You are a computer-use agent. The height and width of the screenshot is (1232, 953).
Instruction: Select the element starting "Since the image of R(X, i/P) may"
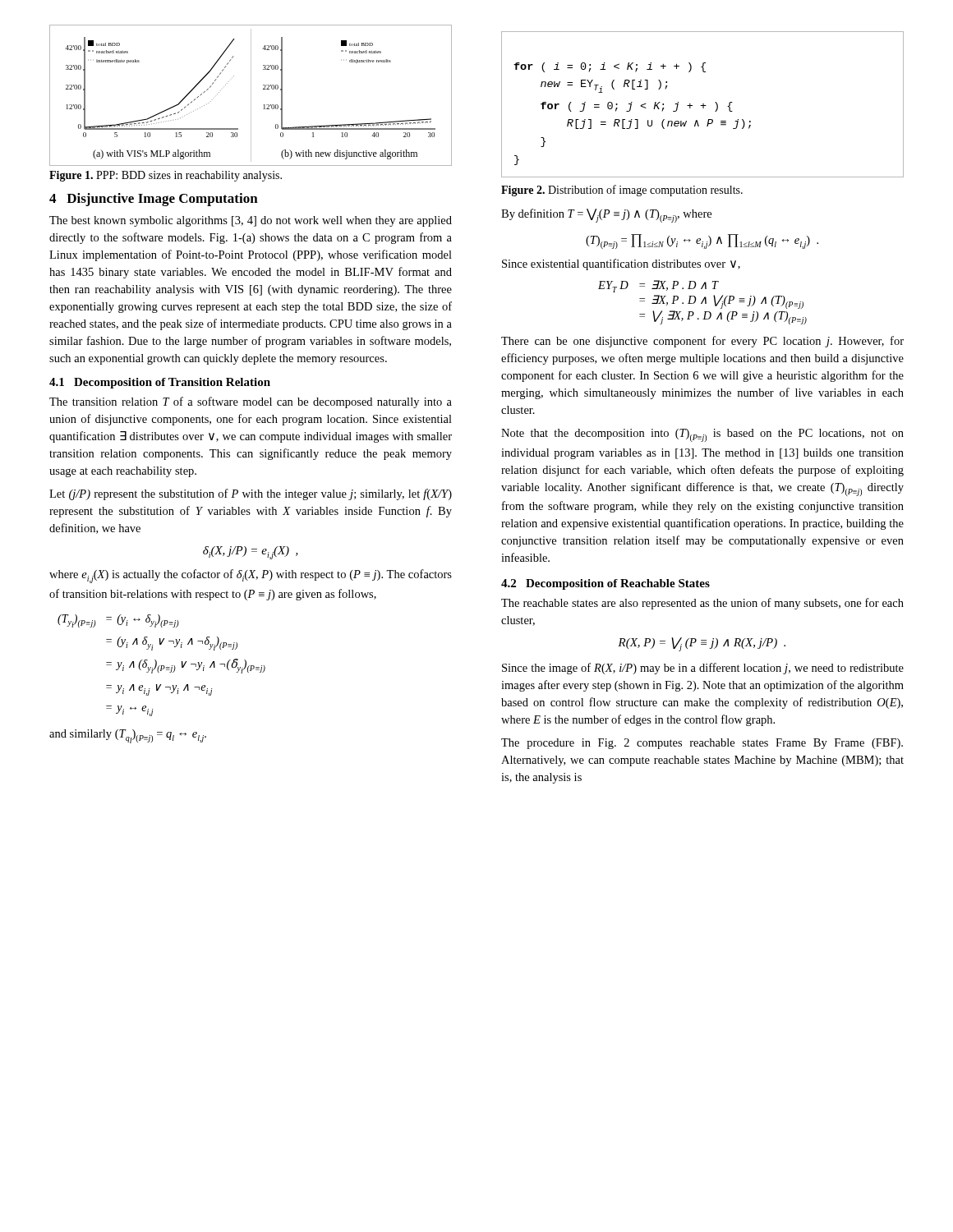pyautogui.click(x=702, y=694)
